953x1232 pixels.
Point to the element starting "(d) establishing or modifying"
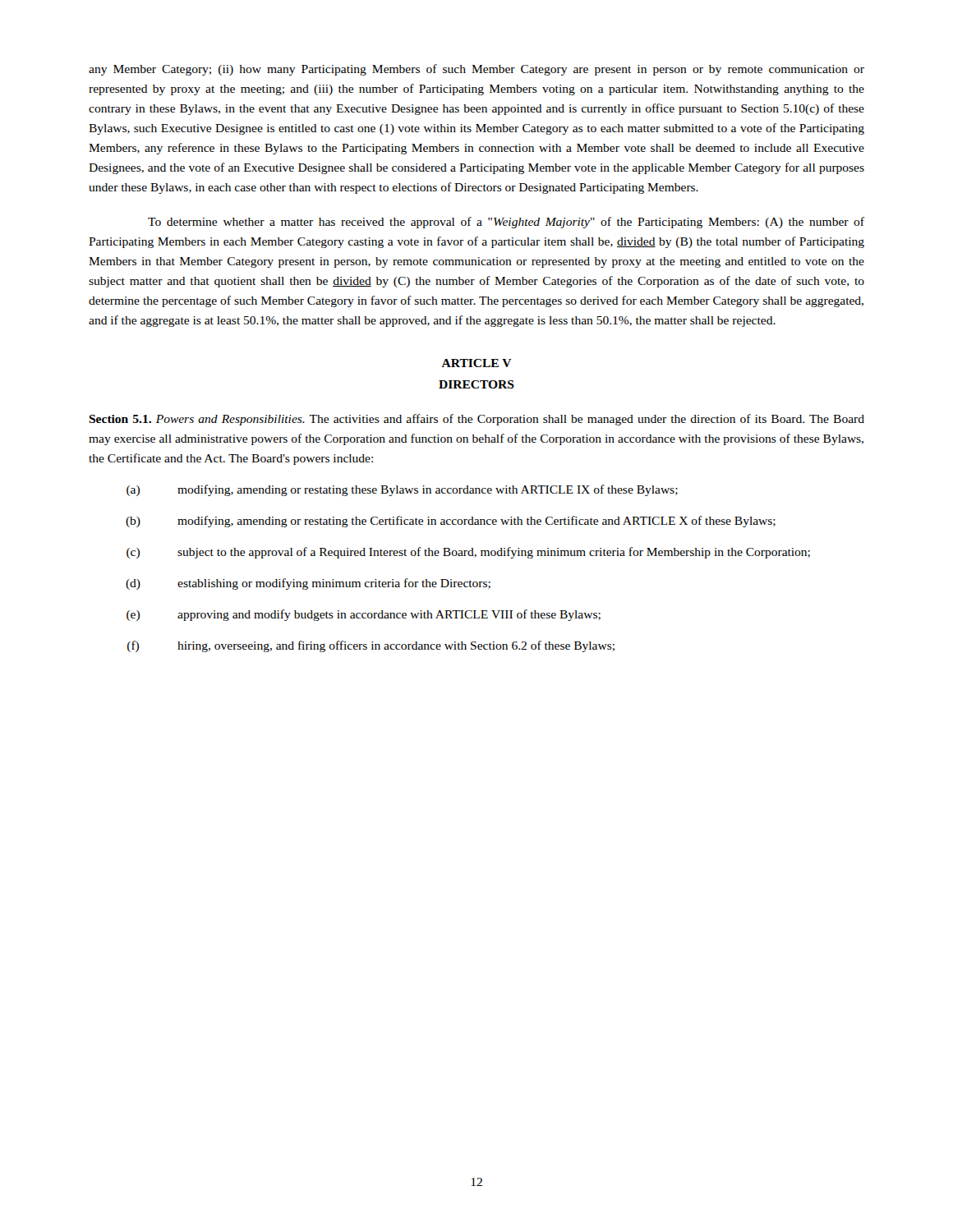coord(476,583)
